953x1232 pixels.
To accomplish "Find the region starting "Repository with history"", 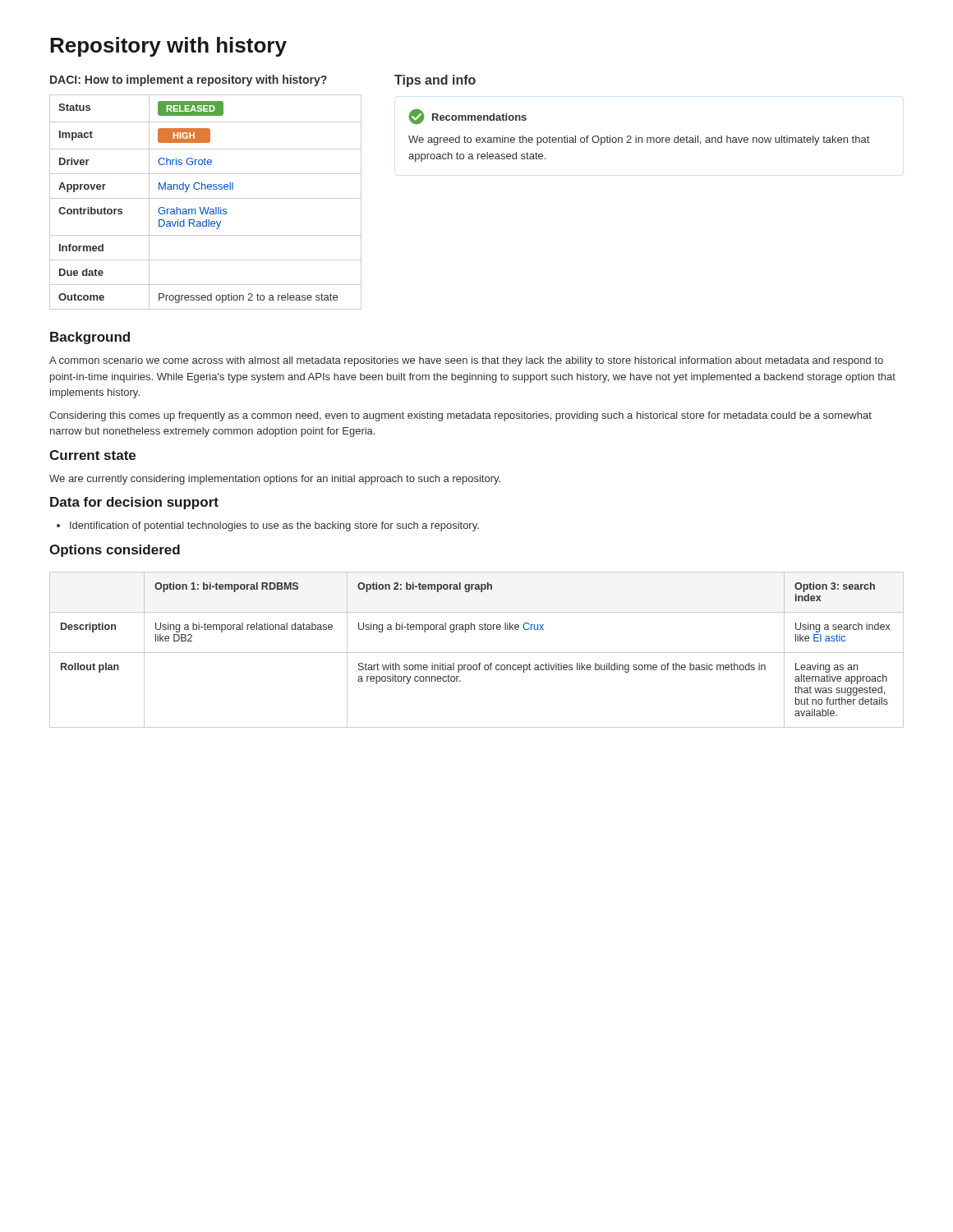I will [x=168, y=45].
